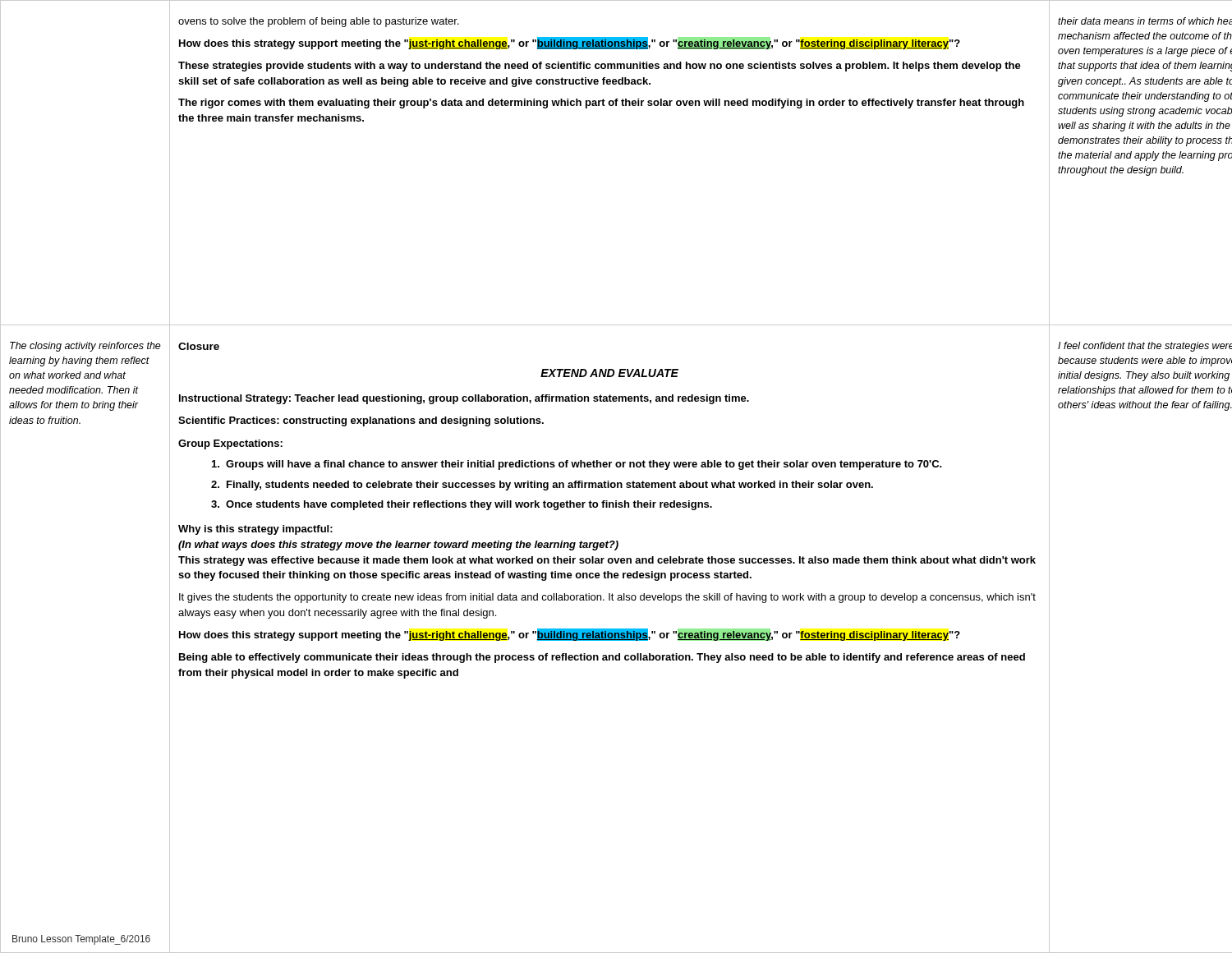Screen dimensions: 953x1232
Task: Locate the text starting "The rigor comes with them evaluating their group's"
Action: click(609, 111)
